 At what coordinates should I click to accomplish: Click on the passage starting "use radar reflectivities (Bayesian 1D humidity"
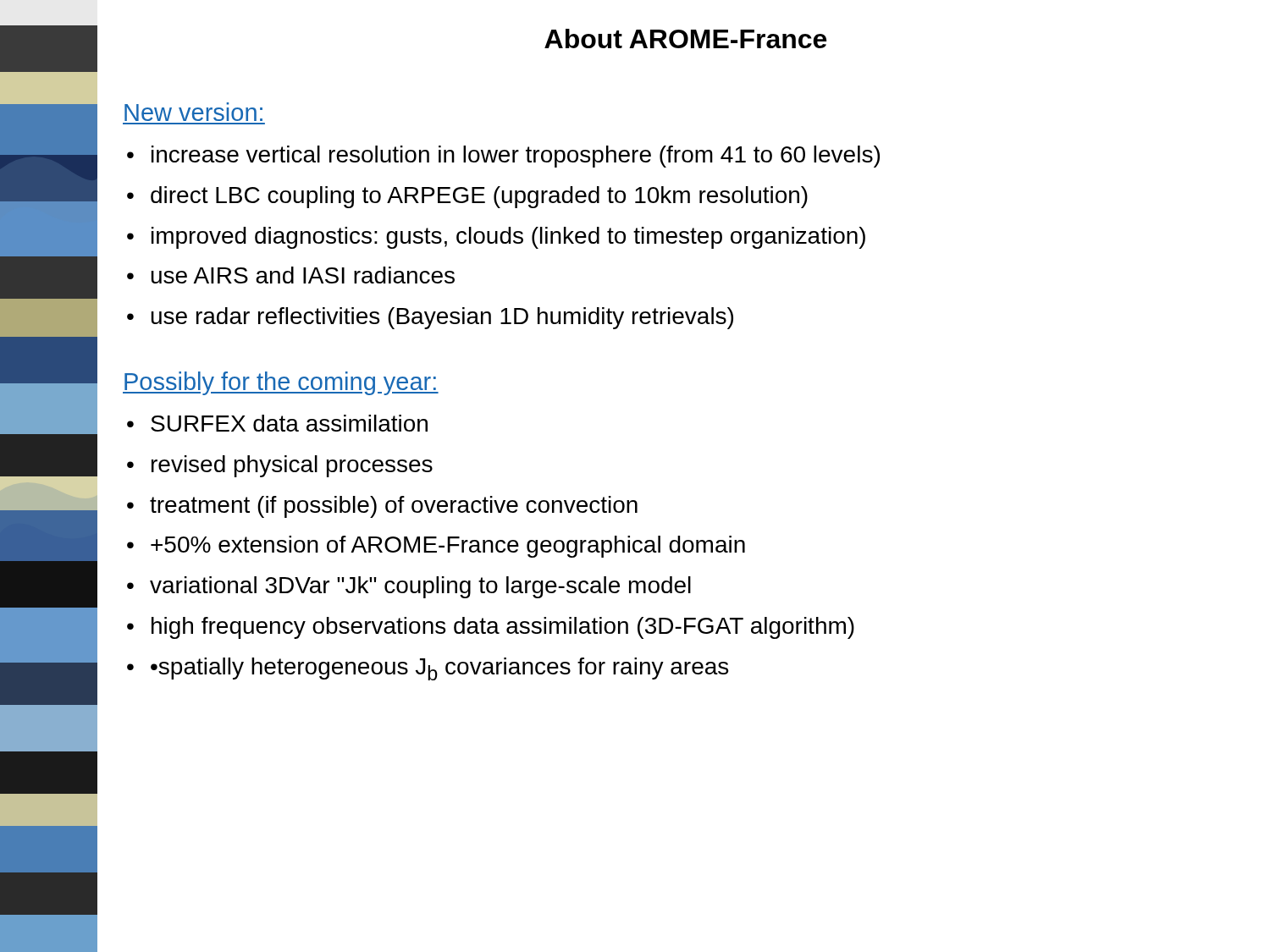pos(686,317)
